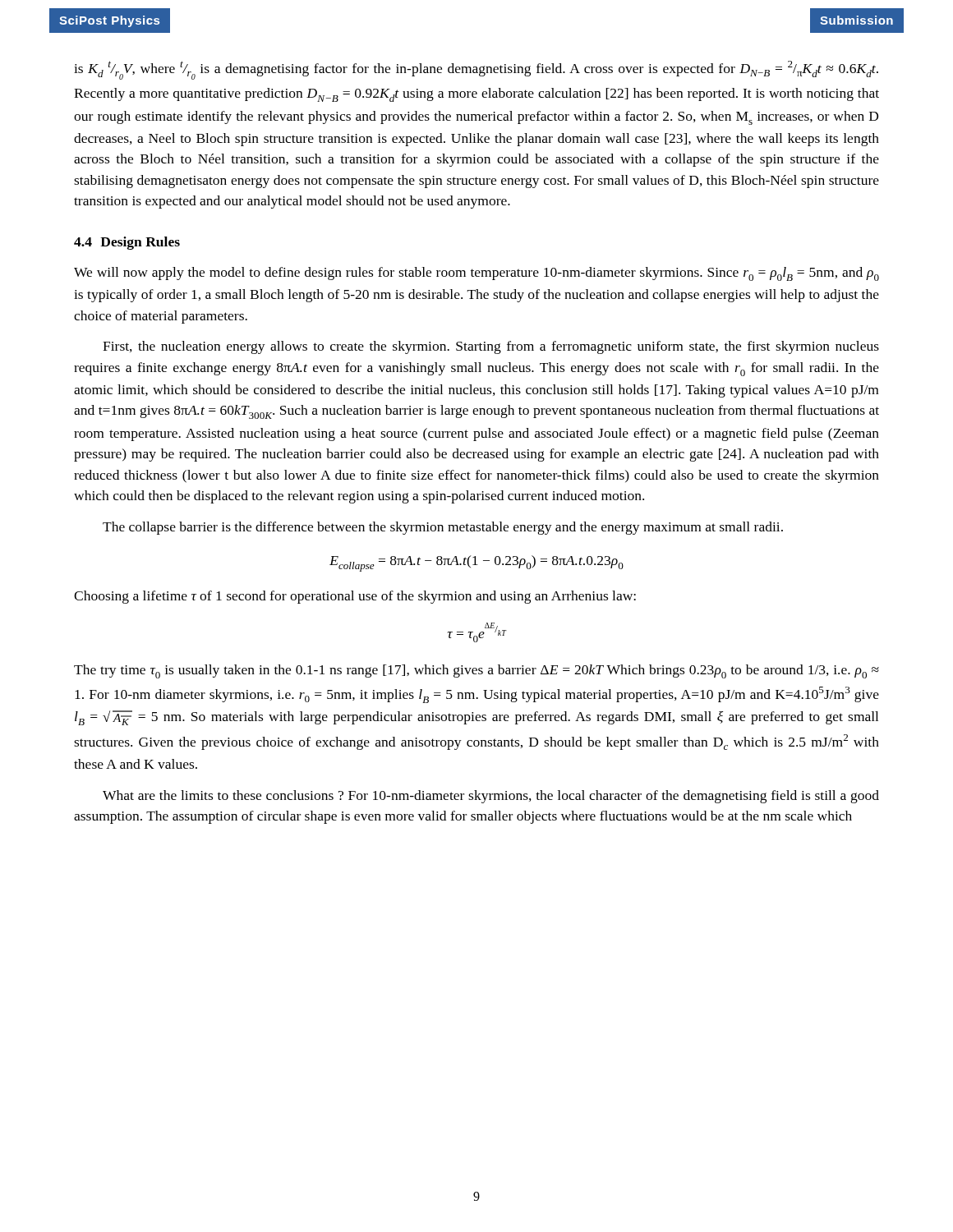Find "τ = τ0eΔE/kT" on this page
953x1232 pixels.
pos(476,633)
